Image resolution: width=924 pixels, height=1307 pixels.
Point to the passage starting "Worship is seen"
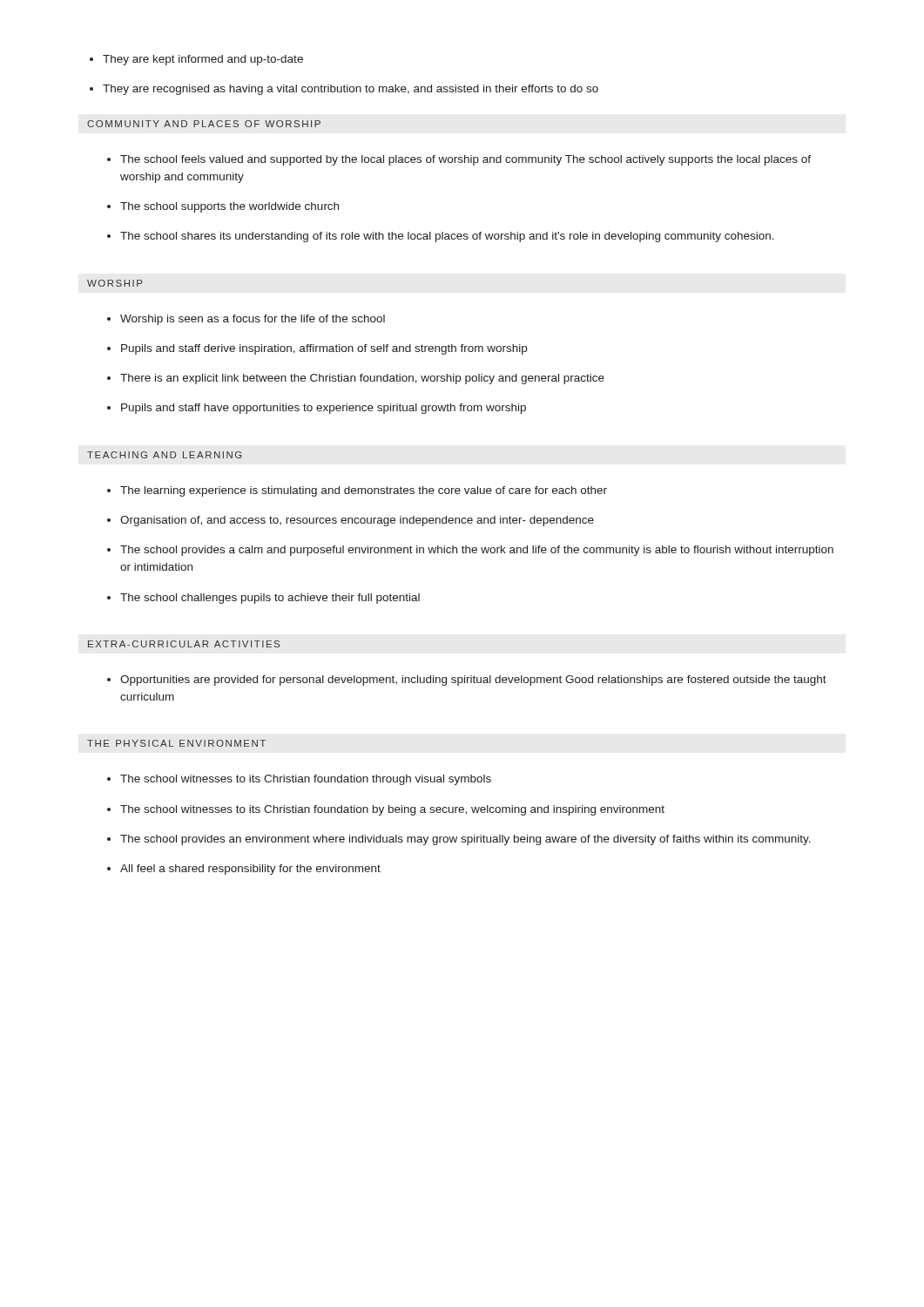click(x=471, y=363)
